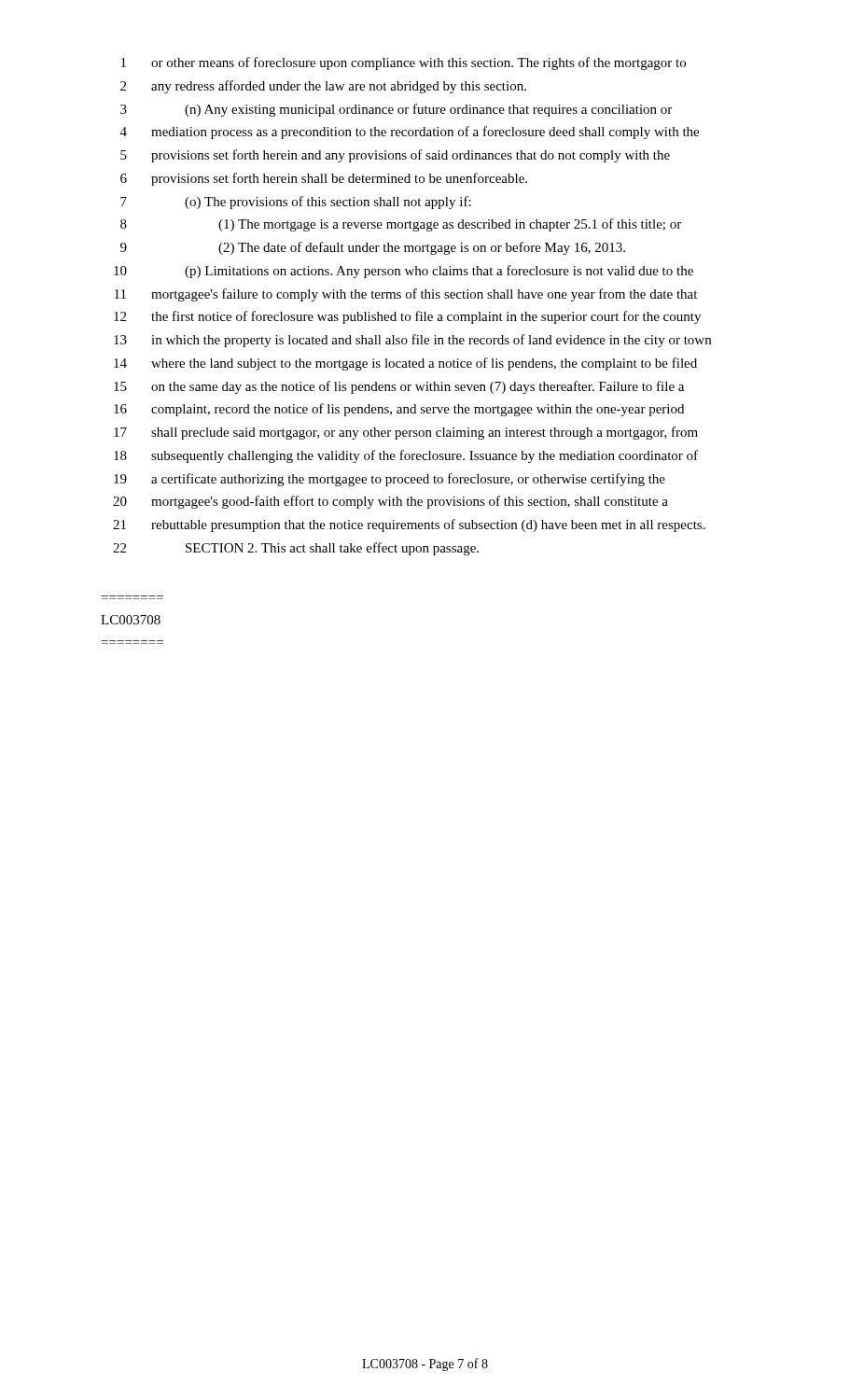Click the passage that begins "13 in which"

coord(433,340)
